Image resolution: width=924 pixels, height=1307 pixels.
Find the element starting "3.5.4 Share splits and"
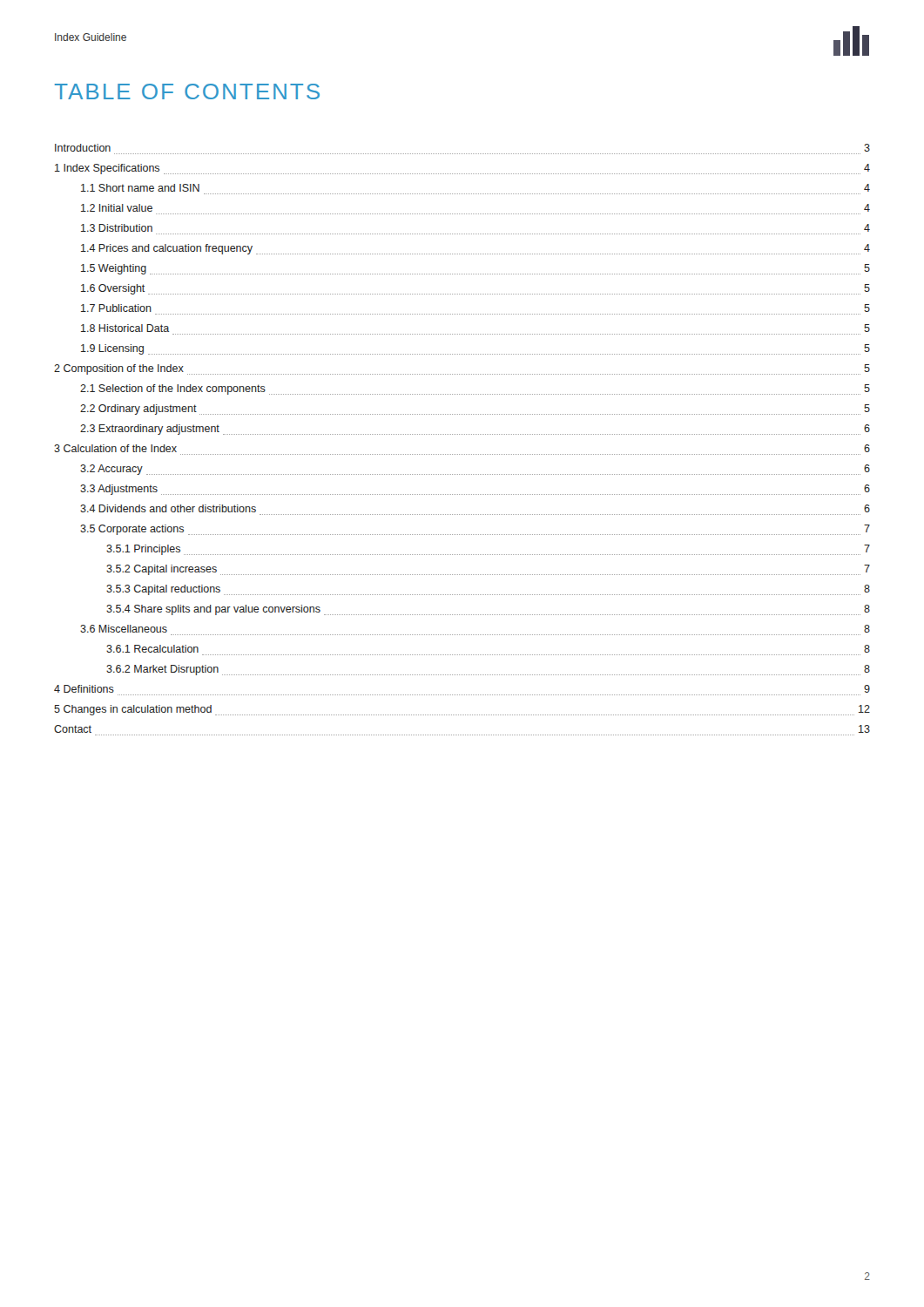click(488, 609)
